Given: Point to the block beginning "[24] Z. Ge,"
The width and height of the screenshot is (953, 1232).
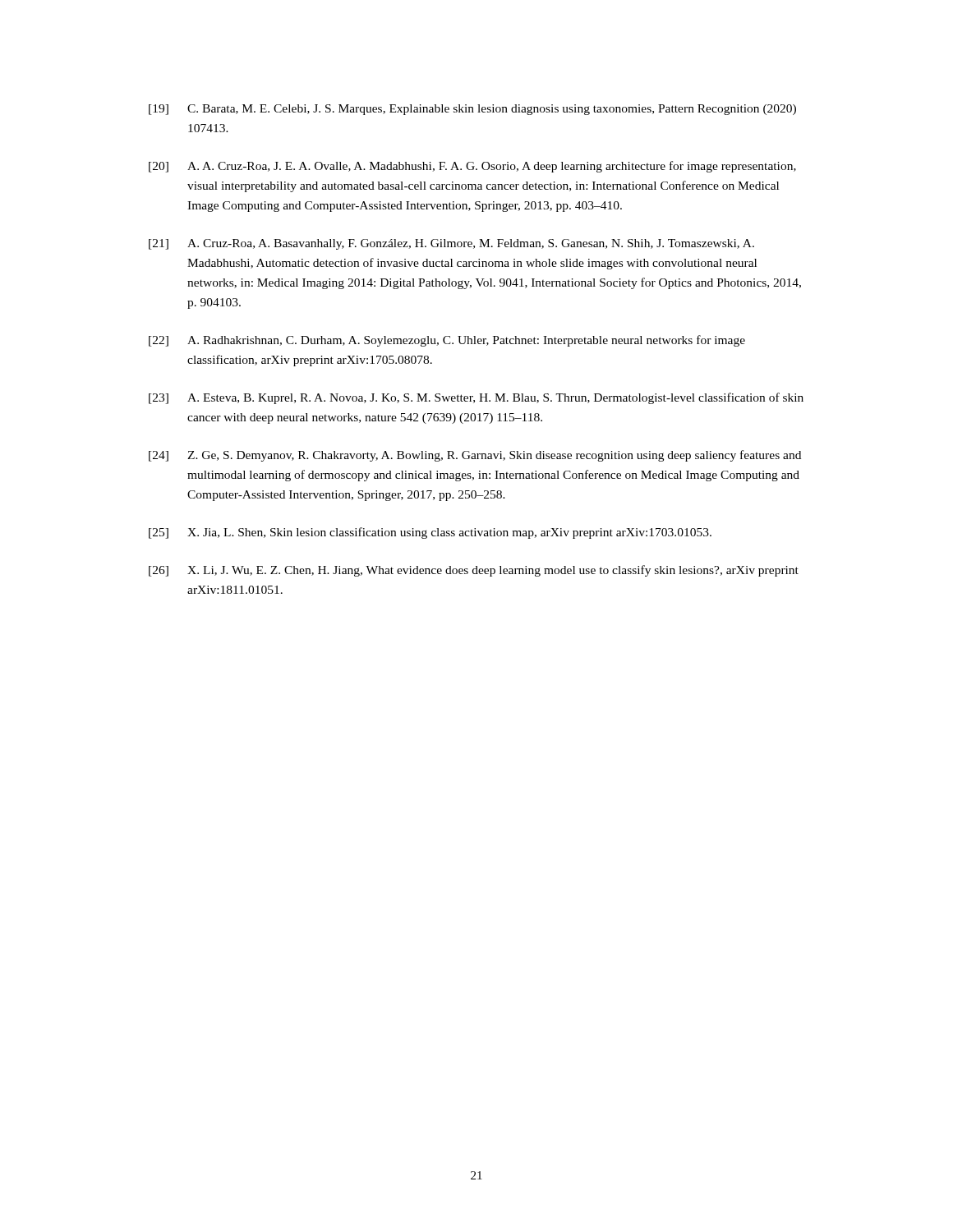Looking at the screenshot, I should tap(476, 475).
